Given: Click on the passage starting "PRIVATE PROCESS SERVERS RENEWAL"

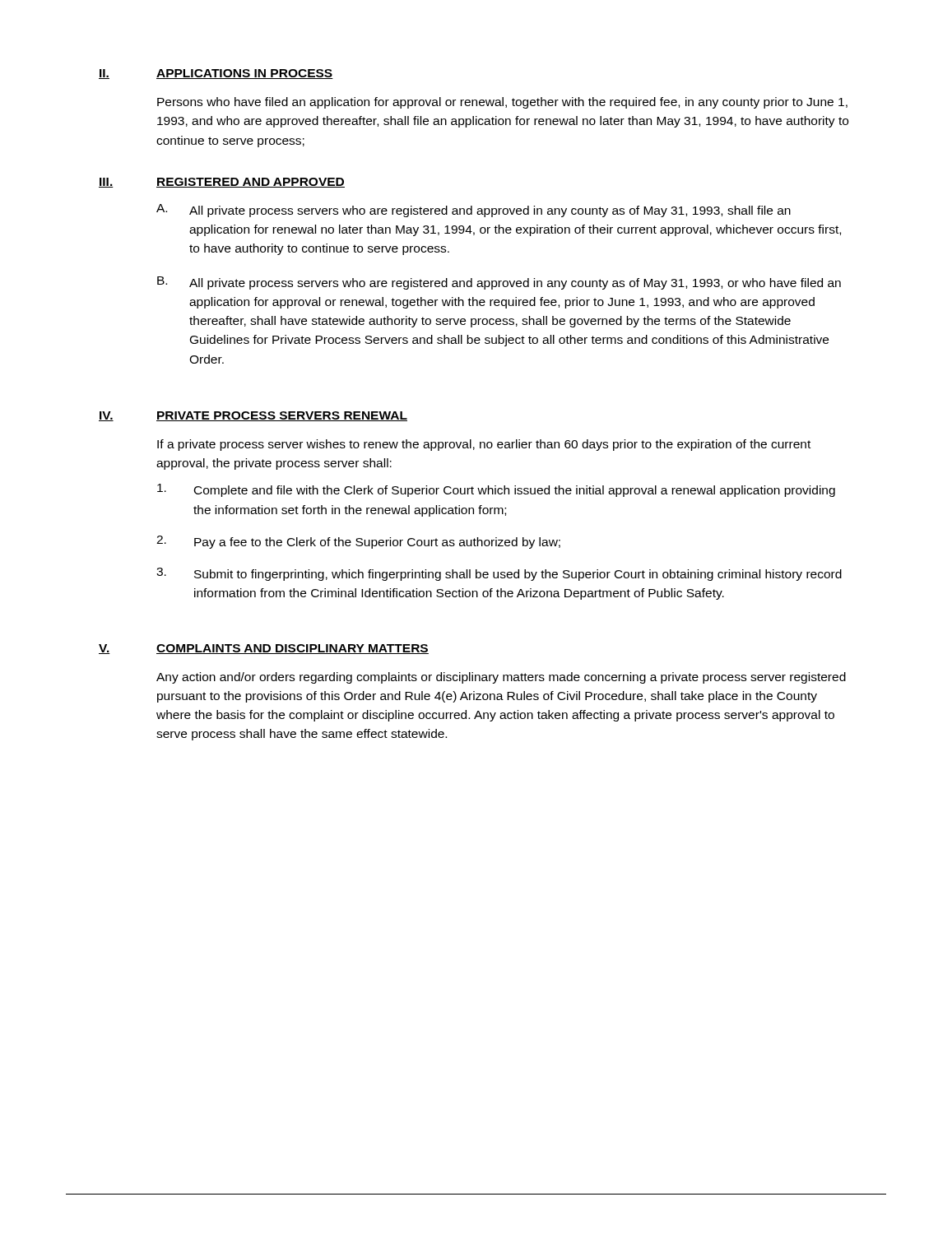Looking at the screenshot, I should pyautogui.click(x=282, y=415).
